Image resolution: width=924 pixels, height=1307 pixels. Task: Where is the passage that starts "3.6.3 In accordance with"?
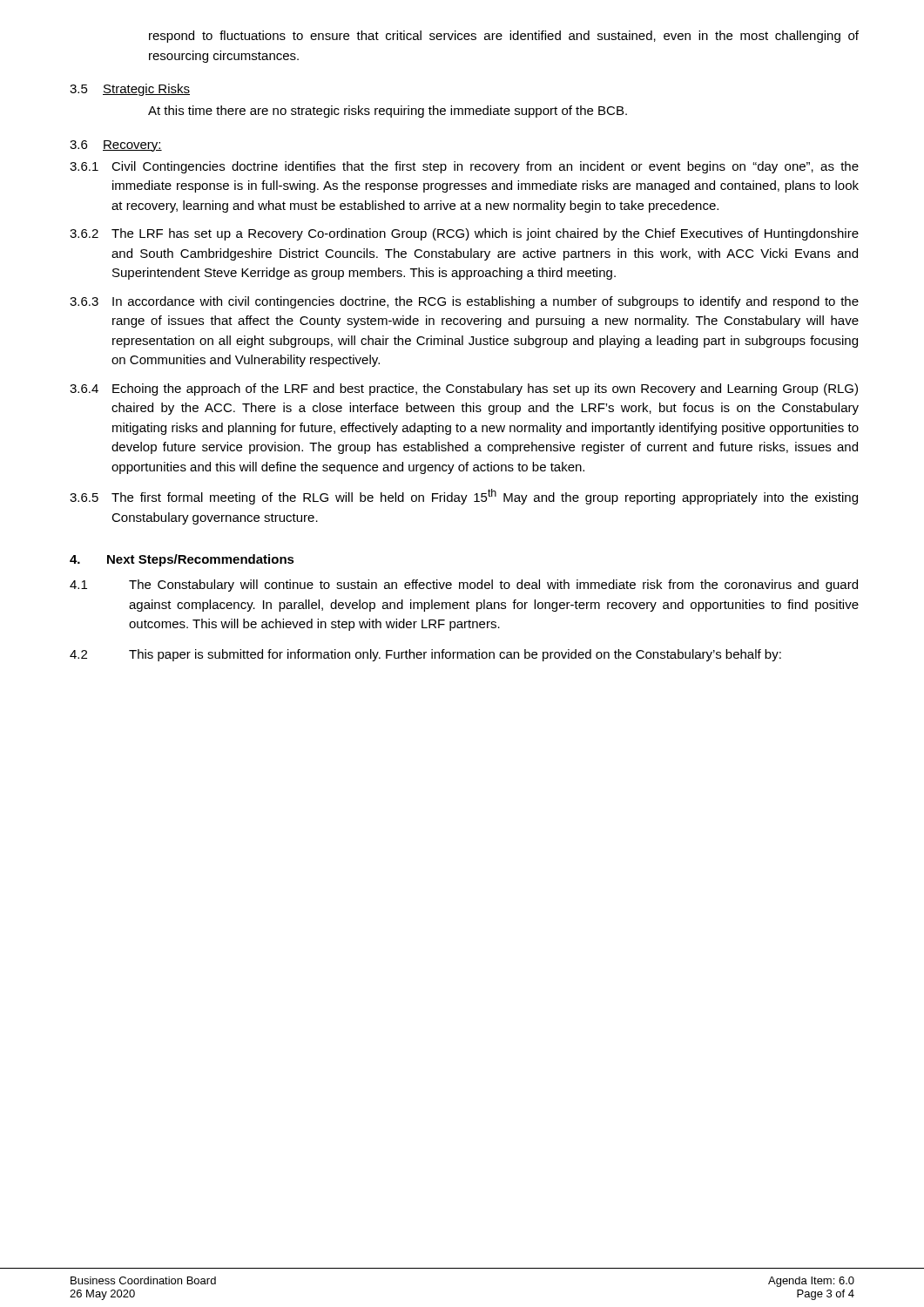tap(464, 331)
